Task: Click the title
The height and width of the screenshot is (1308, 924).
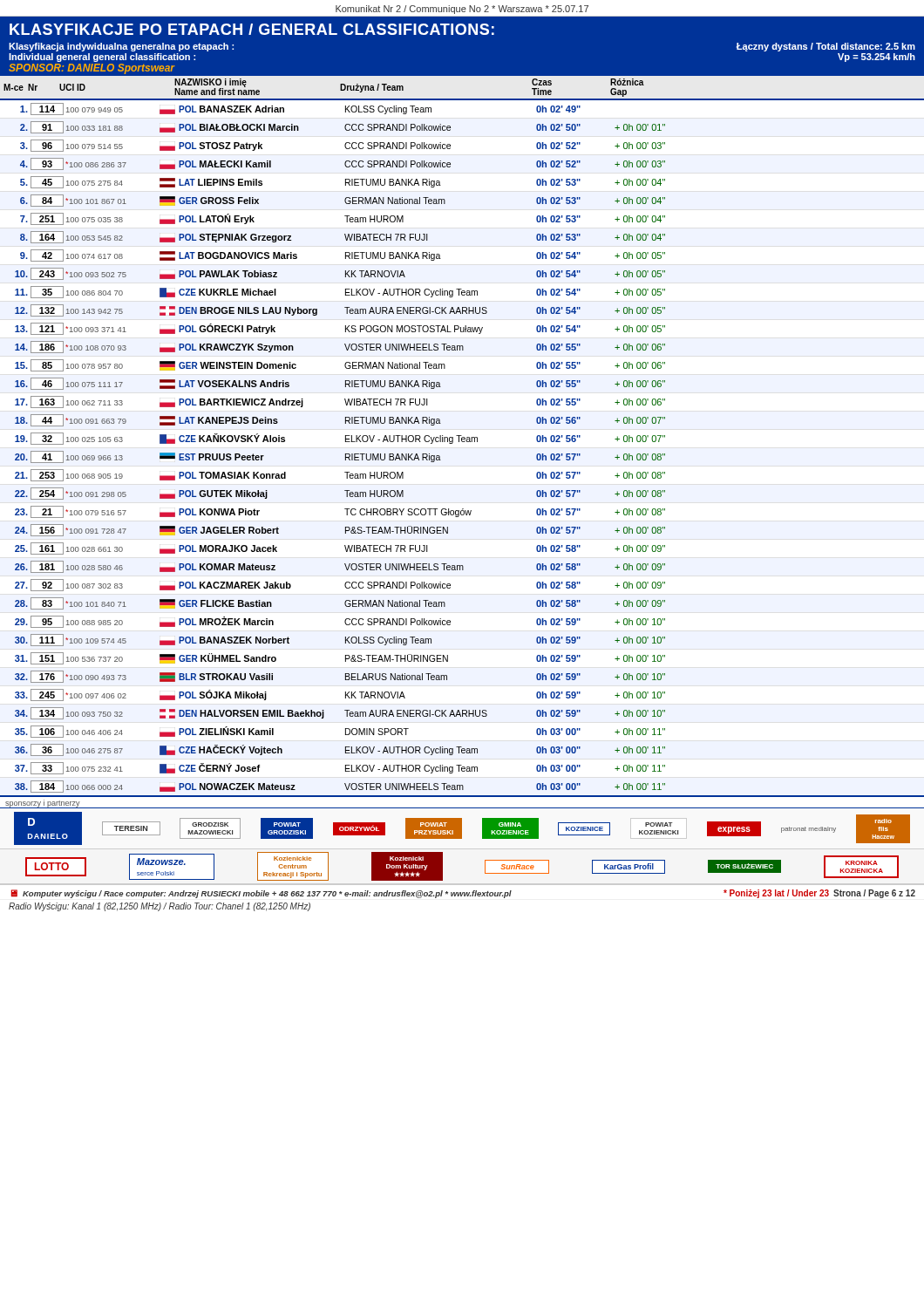Action: (x=462, y=48)
